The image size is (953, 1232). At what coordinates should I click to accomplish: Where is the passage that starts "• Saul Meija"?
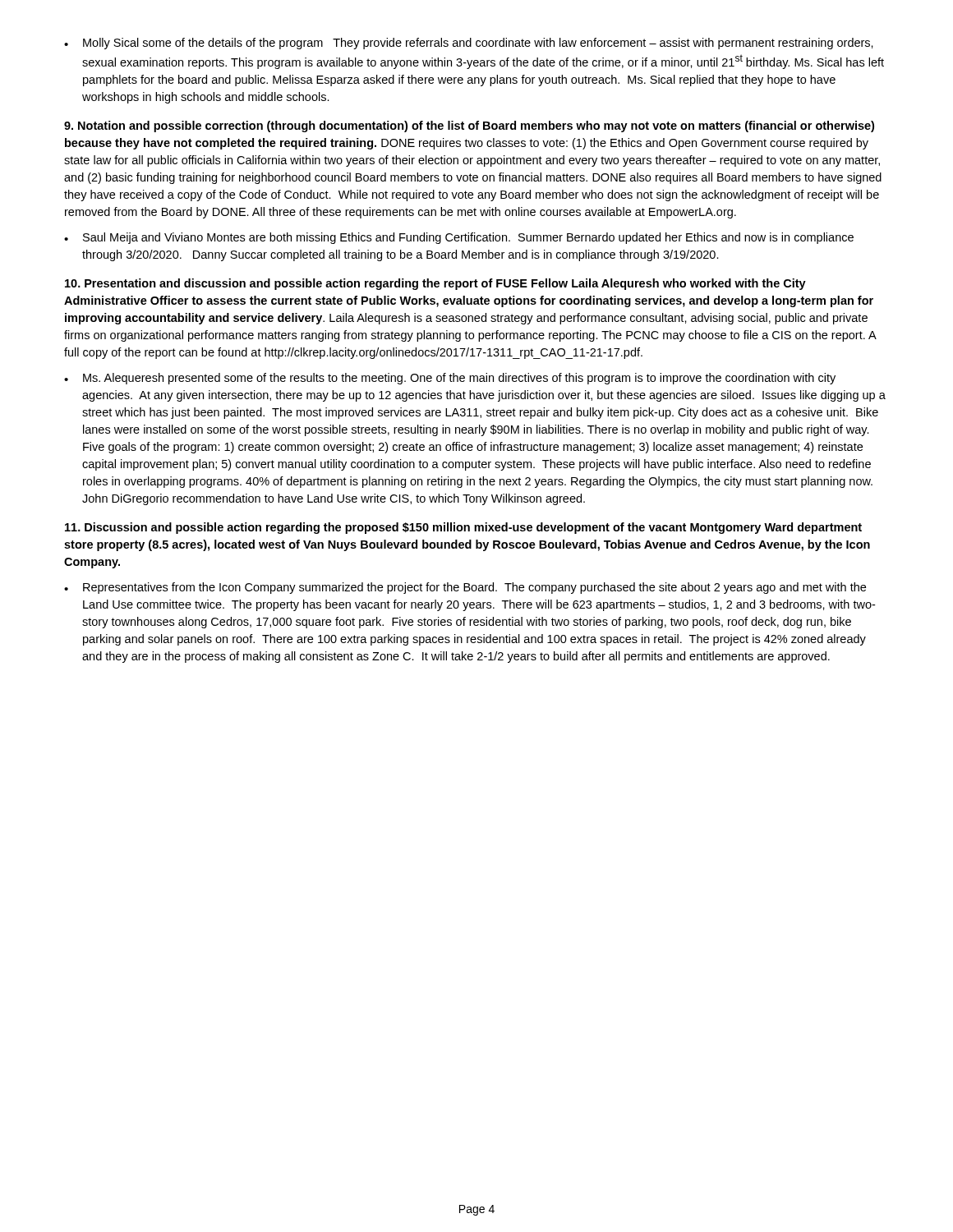(476, 246)
